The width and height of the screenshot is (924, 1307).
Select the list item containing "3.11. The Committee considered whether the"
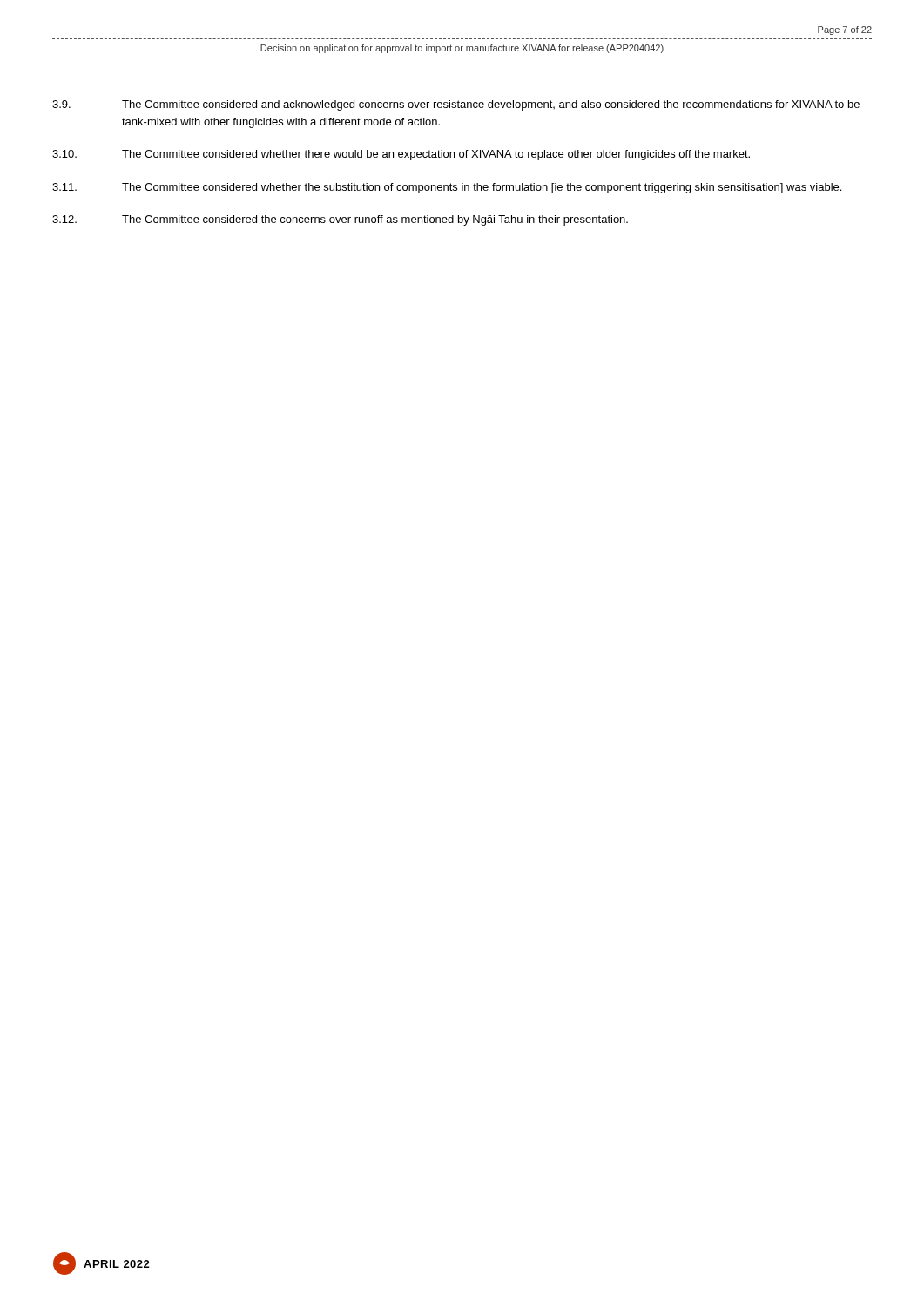click(x=462, y=187)
